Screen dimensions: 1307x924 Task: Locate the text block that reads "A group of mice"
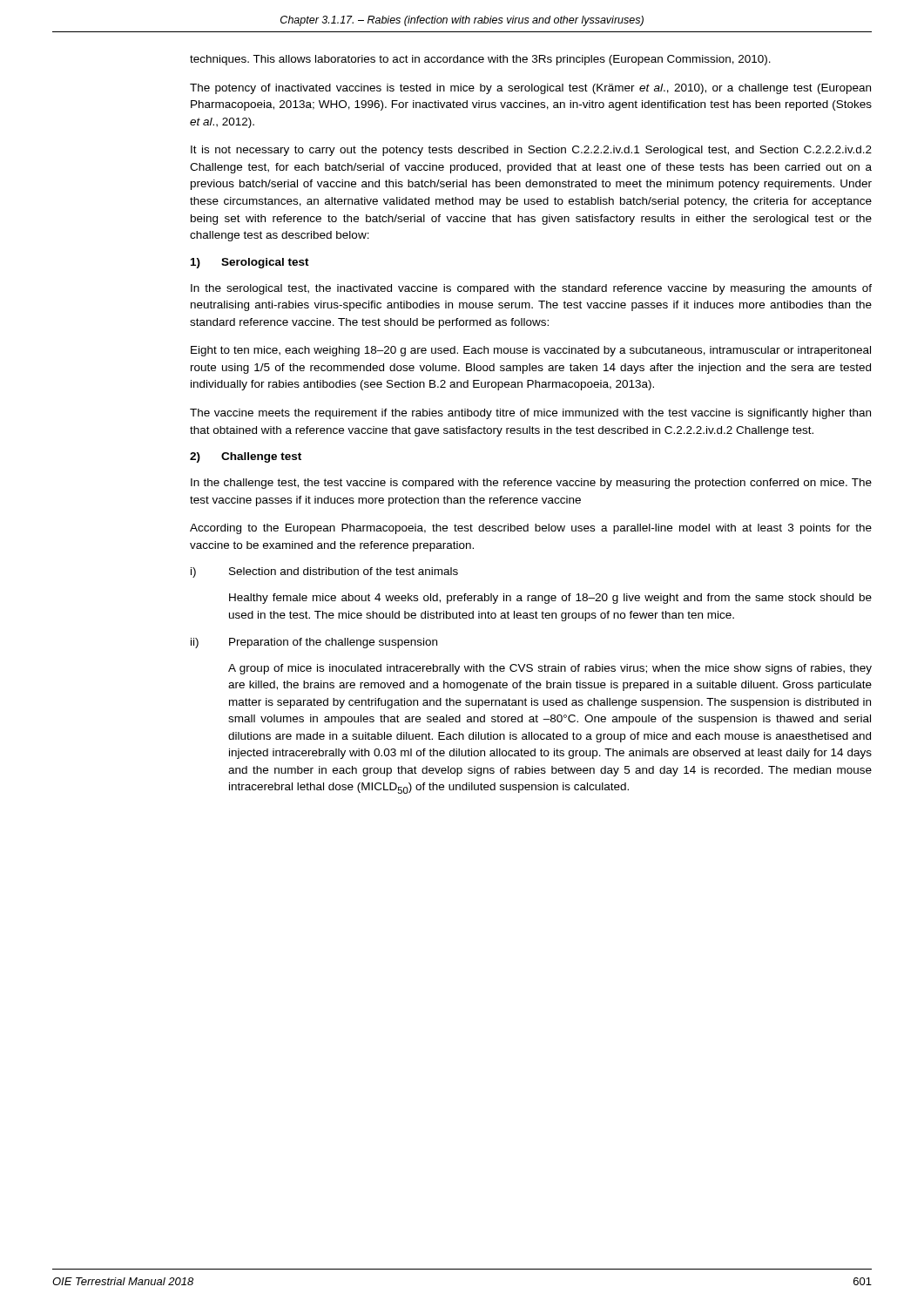(x=550, y=728)
